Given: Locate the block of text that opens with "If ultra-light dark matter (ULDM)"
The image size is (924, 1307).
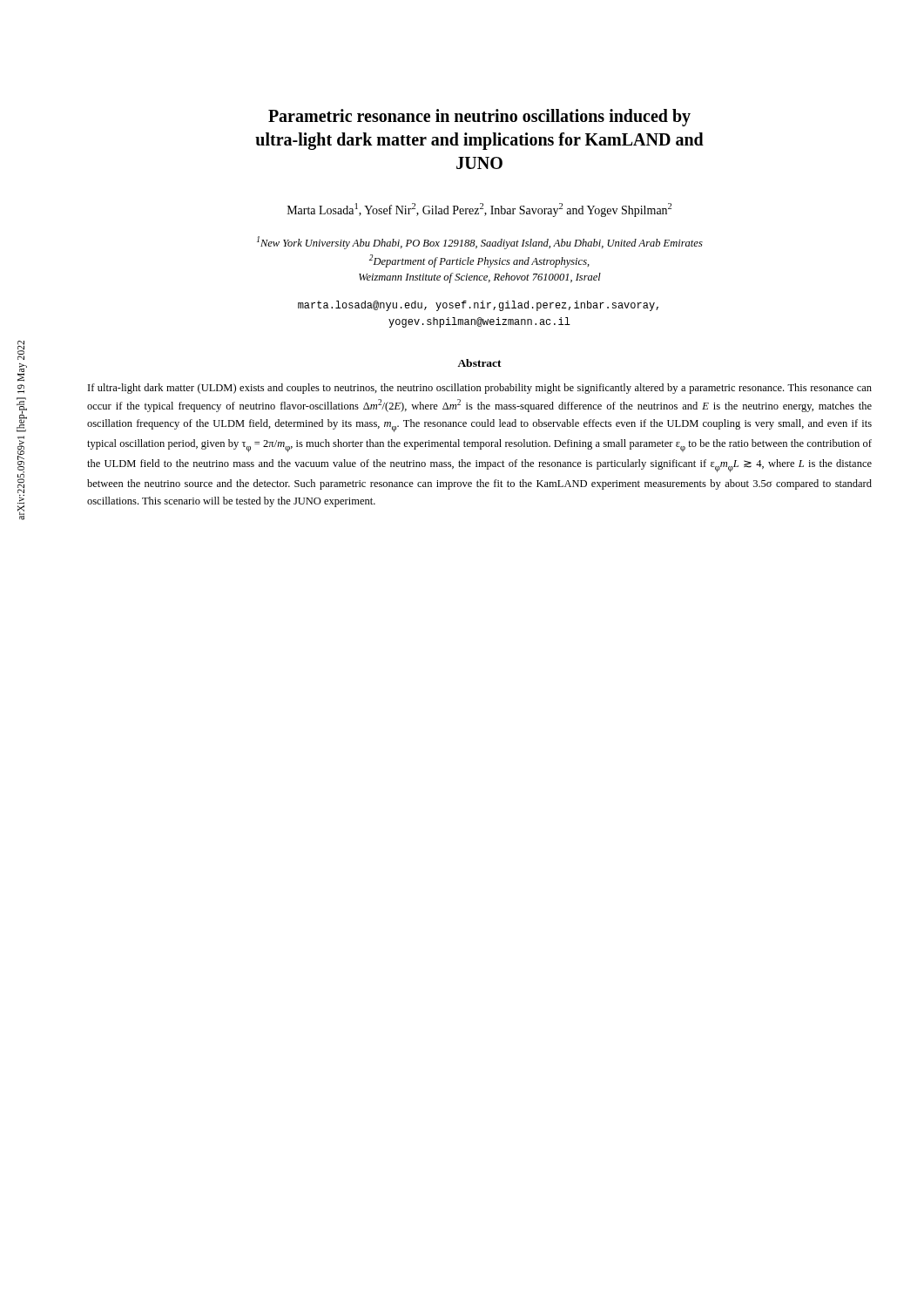Looking at the screenshot, I should pyautogui.click(x=479, y=444).
